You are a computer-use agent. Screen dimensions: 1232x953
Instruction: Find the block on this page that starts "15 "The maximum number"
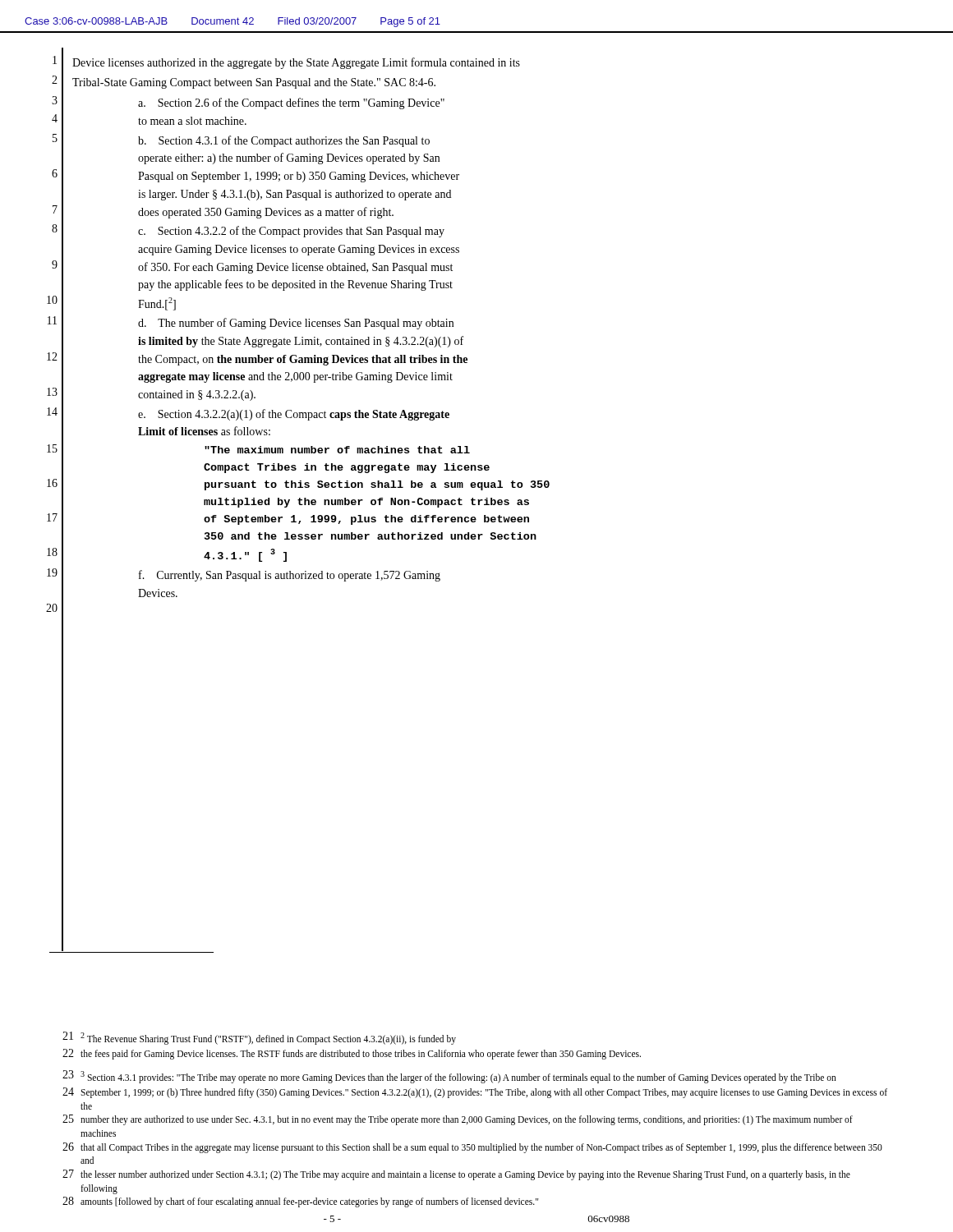261,460
